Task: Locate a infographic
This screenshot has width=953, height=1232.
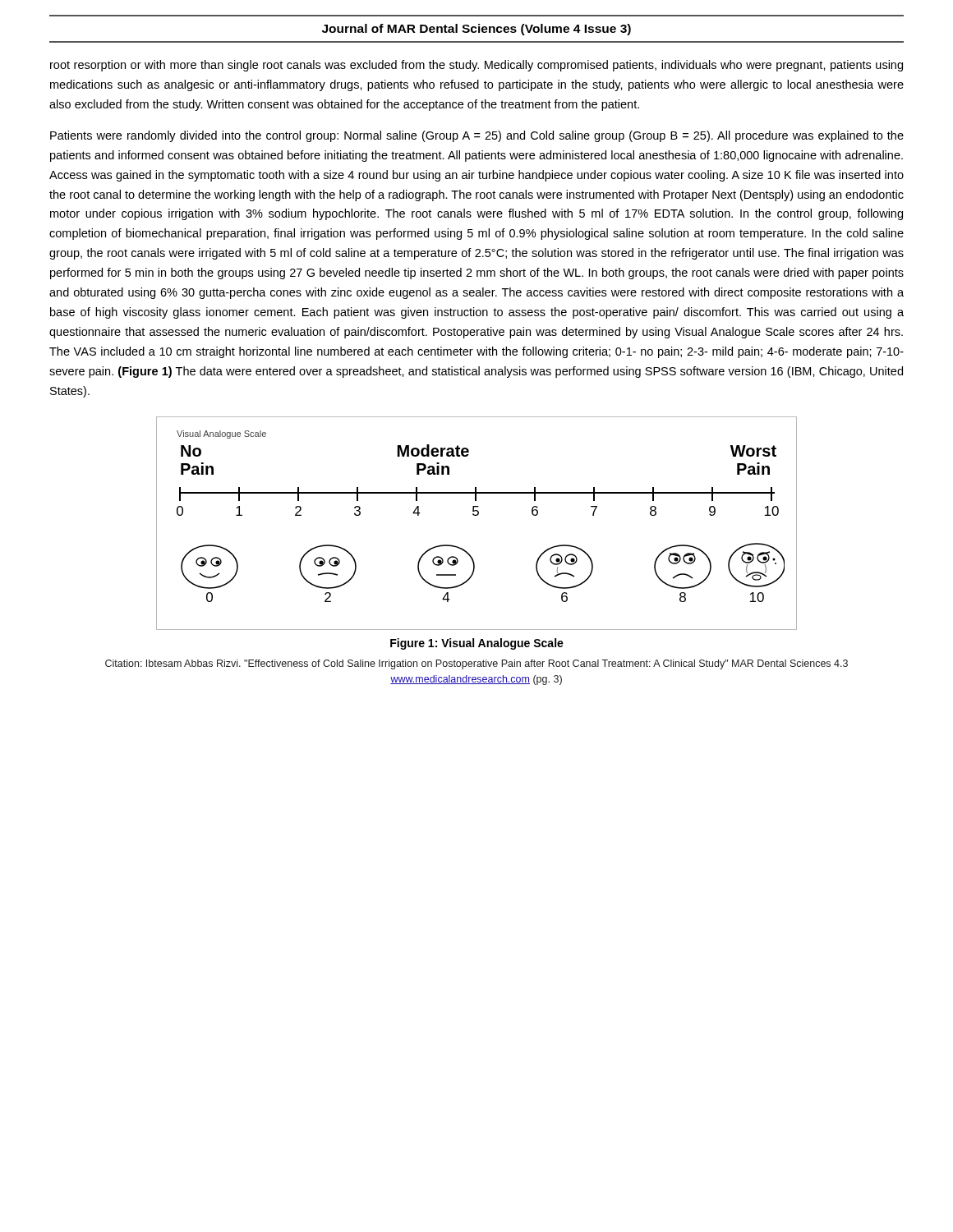Action: 476,523
